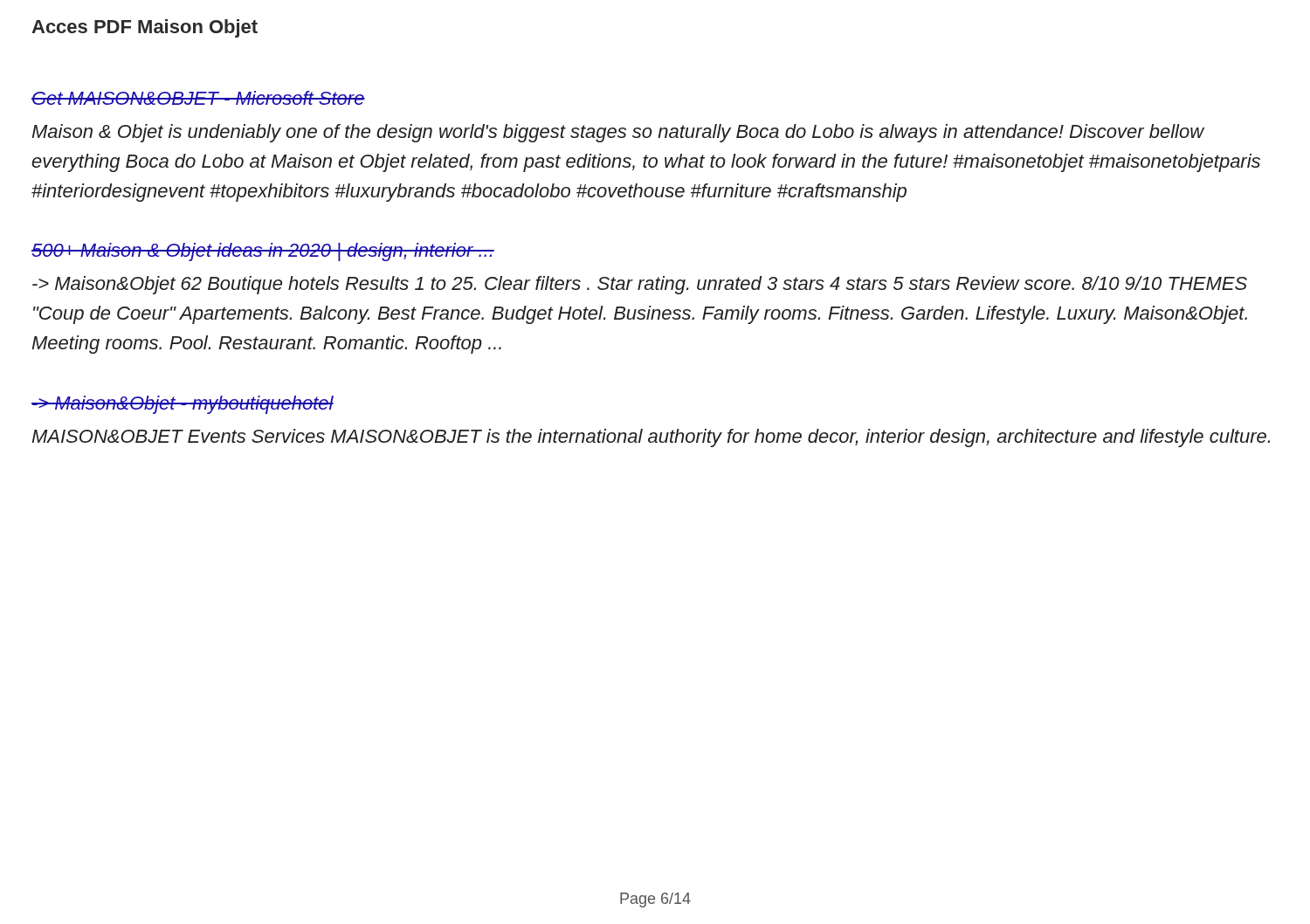1310x924 pixels.
Task: Select the element starting "> Maison&Objet 62 Boutique hotels Results 1 to"
Action: [x=640, y=313]
